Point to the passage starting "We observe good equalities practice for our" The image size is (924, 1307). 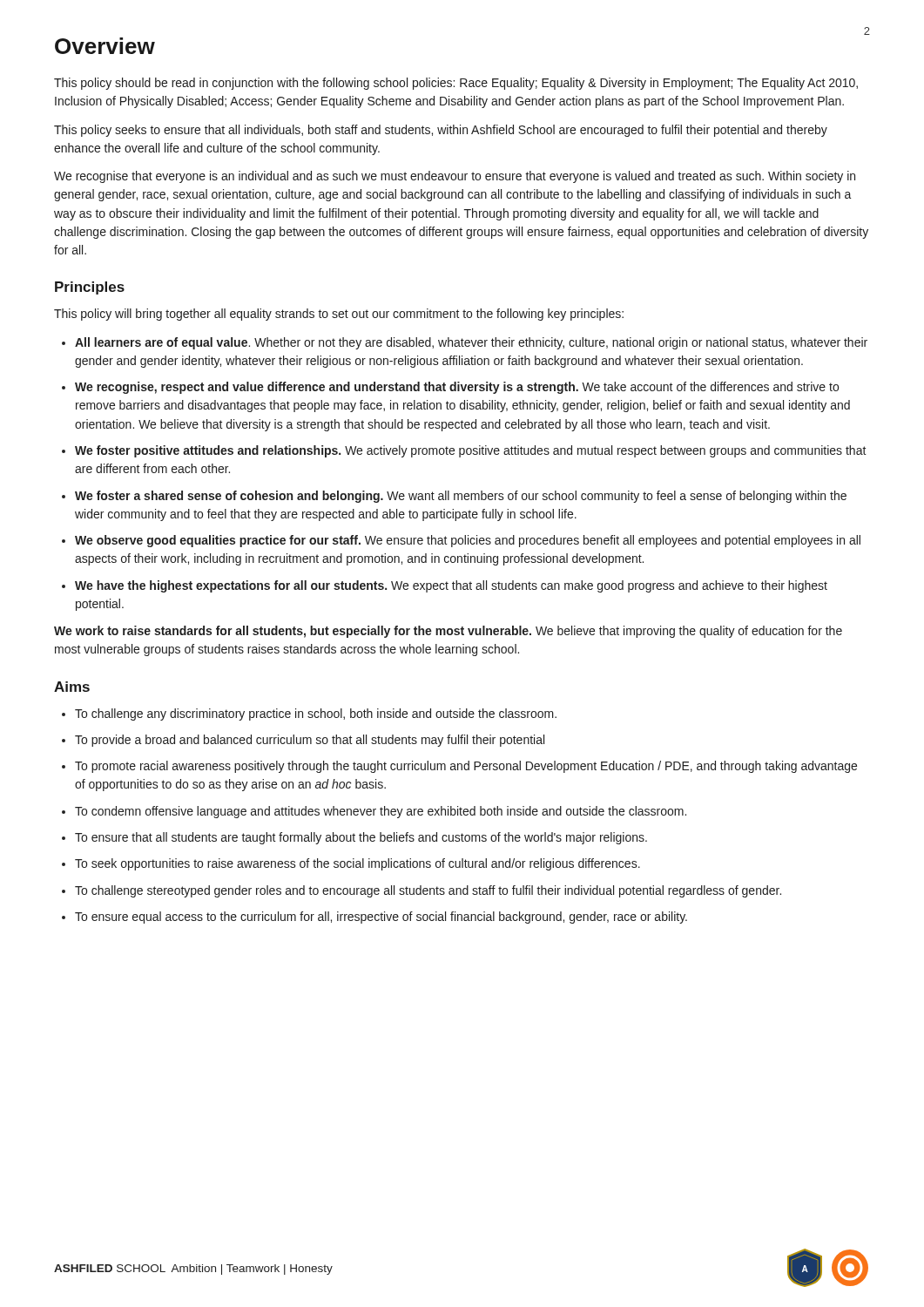pos(472,550)
